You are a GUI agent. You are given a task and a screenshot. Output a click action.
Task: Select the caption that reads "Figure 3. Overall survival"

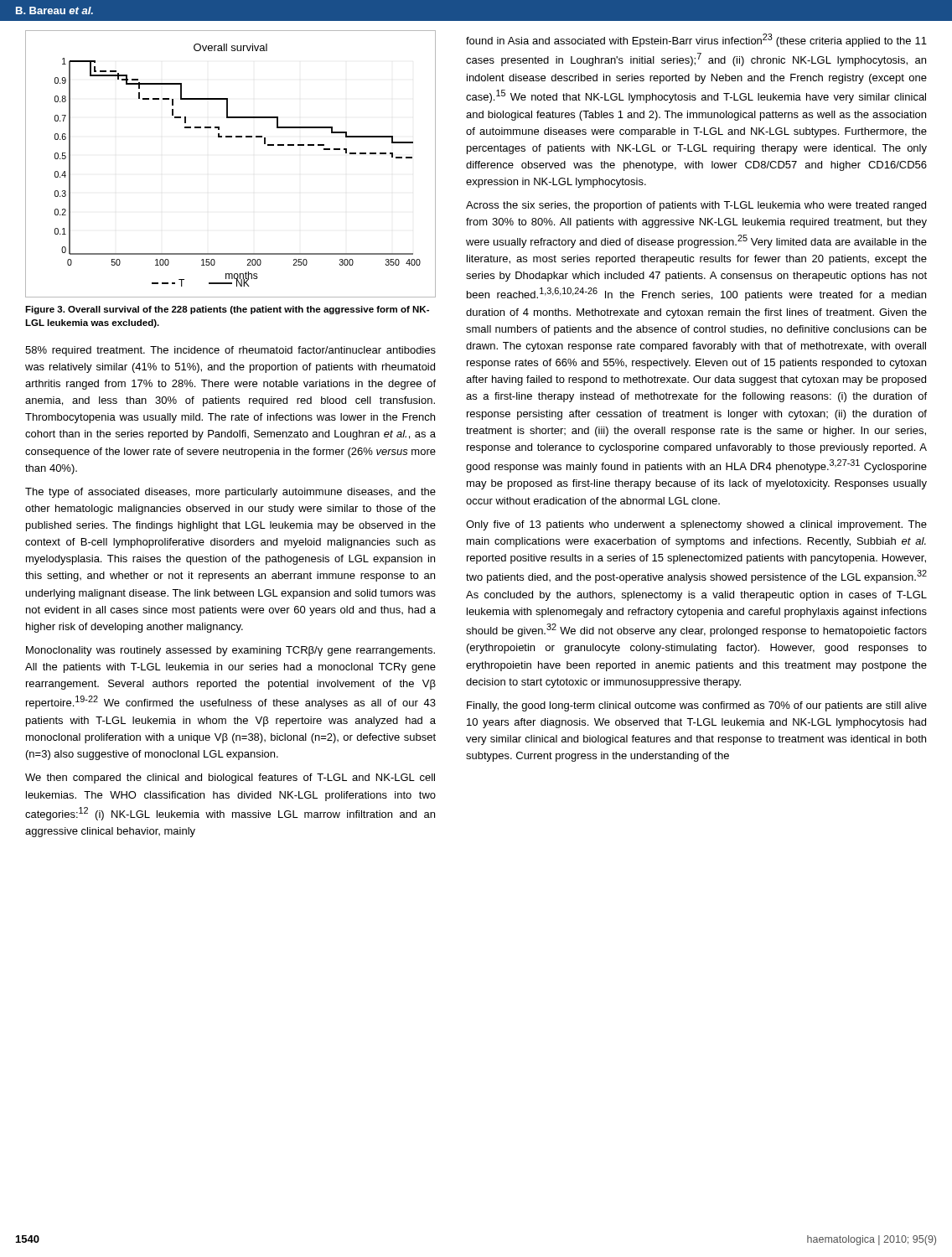pos(227,316)
